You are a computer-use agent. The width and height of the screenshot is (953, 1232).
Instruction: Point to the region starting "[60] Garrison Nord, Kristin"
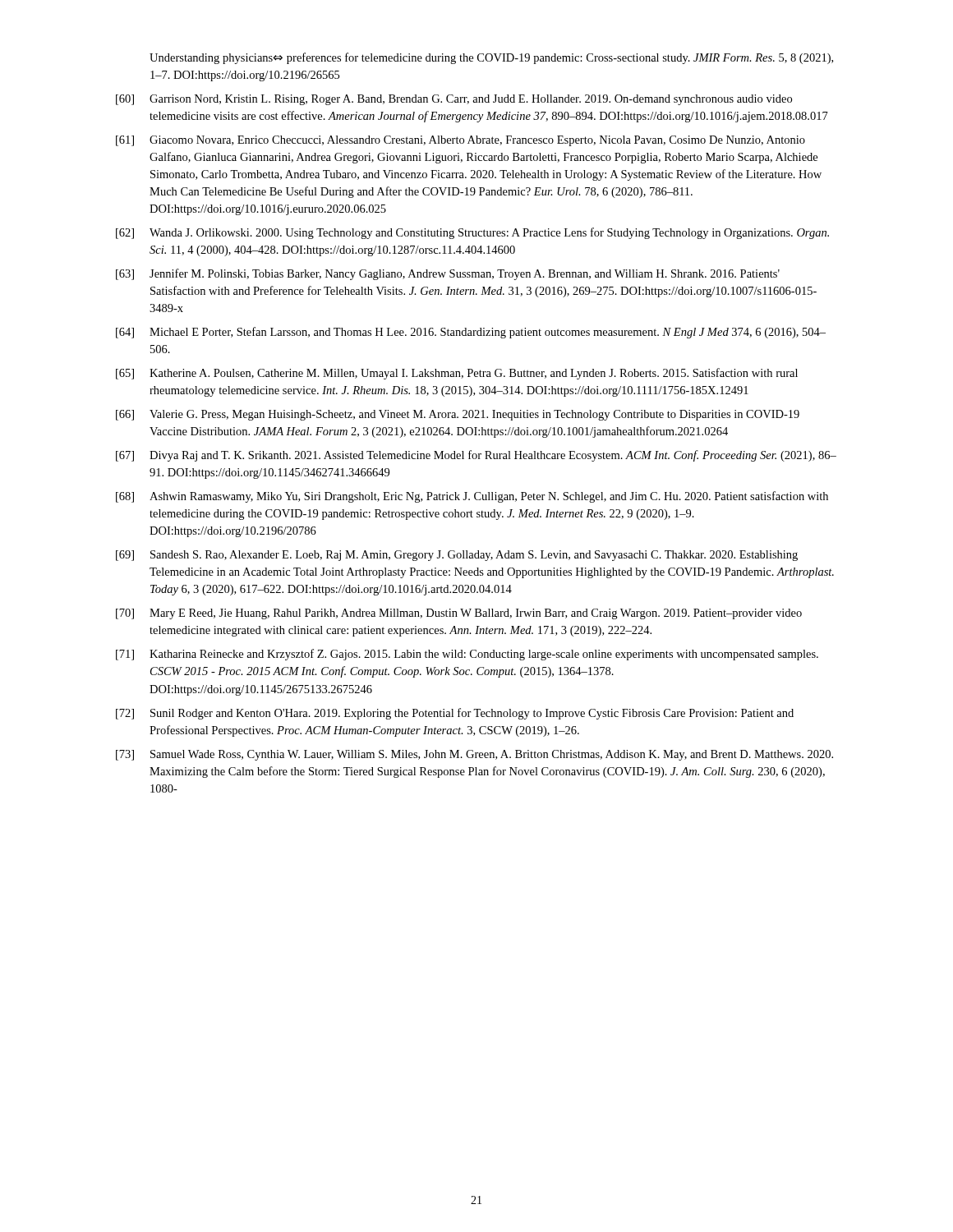(x=476, y=108)
